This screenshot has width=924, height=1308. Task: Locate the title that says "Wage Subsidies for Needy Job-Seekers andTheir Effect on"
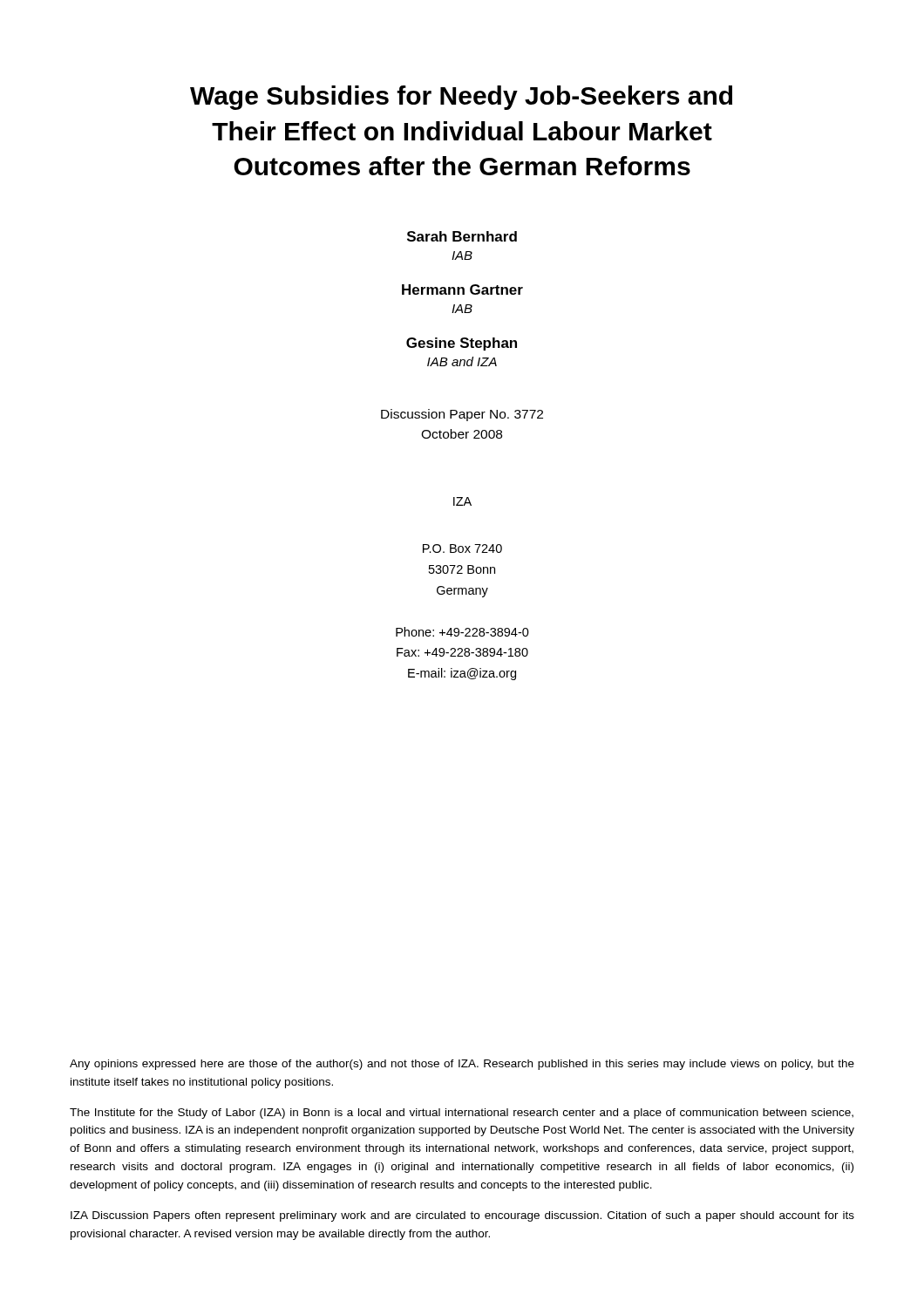click(x=462, y=131)
